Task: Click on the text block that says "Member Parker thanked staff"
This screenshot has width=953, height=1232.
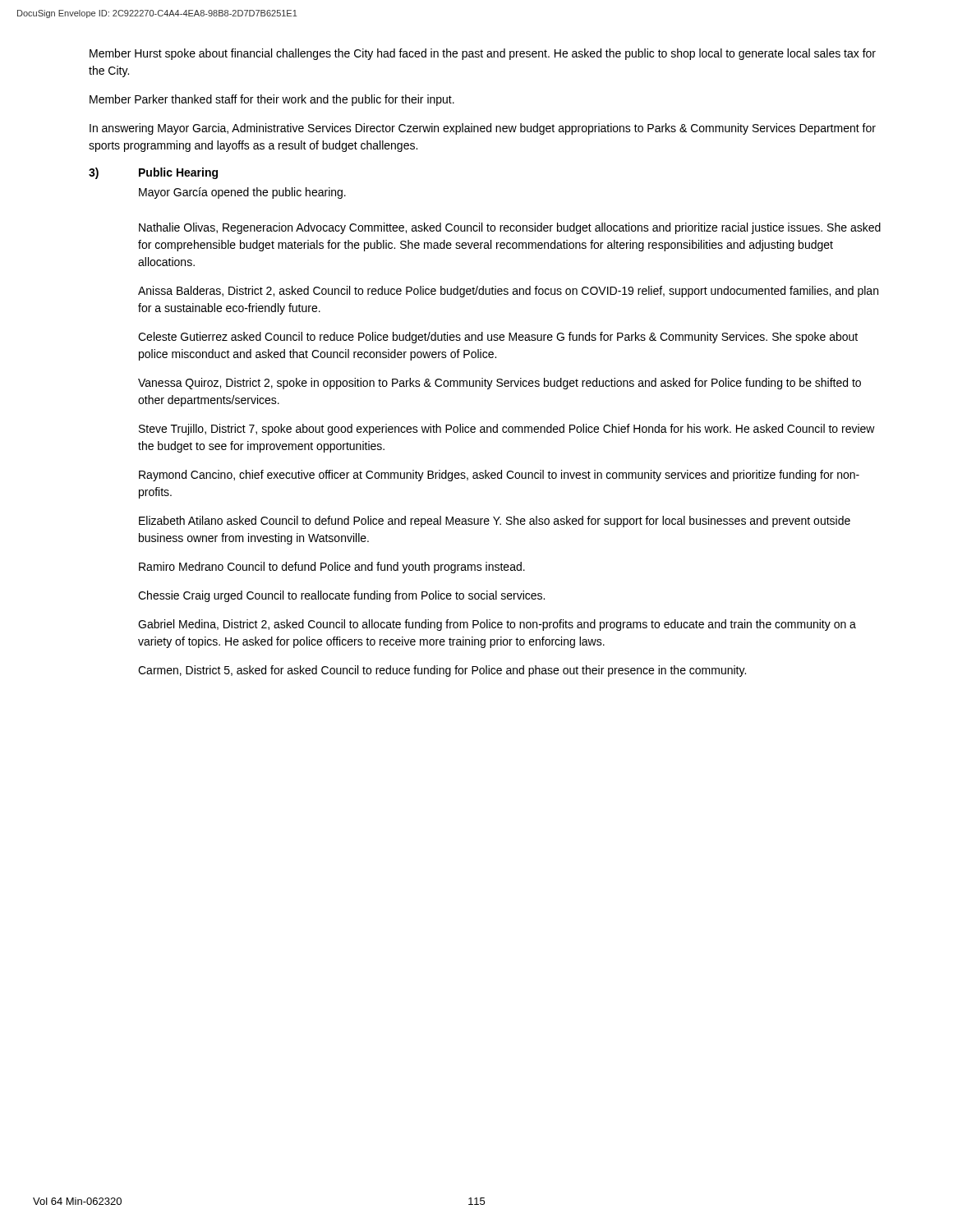Action: [x=272, y=99]
